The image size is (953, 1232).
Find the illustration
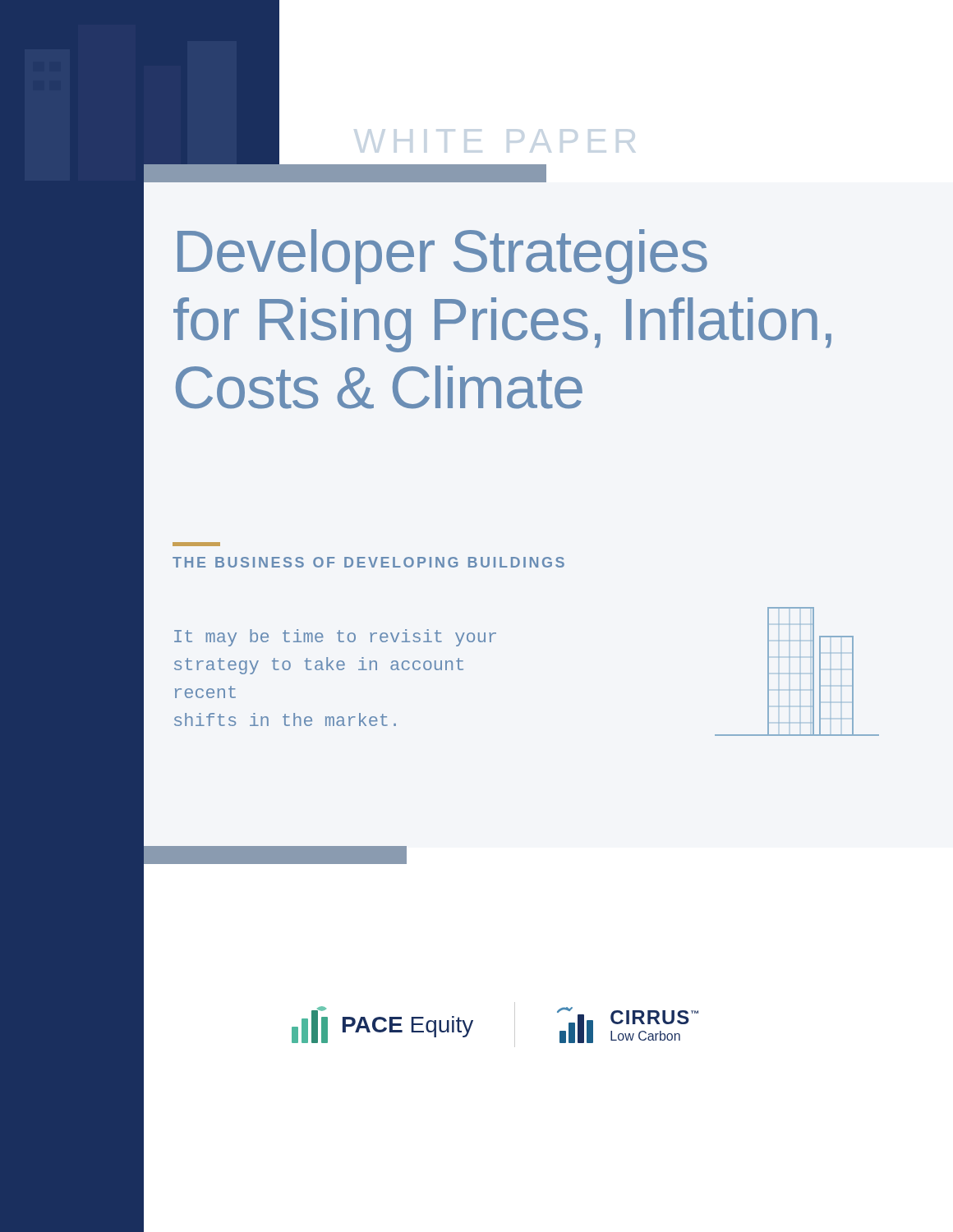click(797, 674)
